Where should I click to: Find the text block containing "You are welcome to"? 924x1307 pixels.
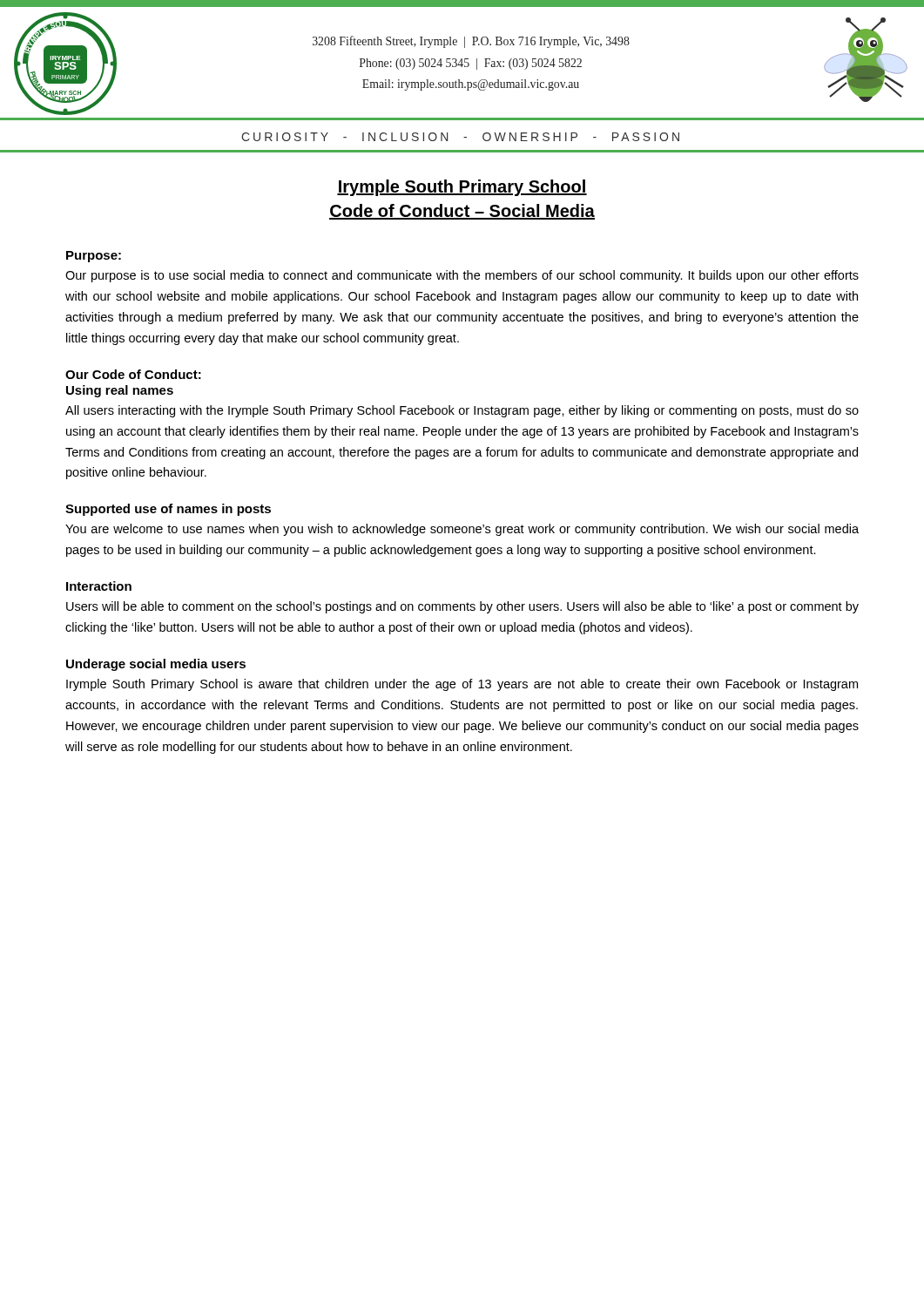(462, 540)
